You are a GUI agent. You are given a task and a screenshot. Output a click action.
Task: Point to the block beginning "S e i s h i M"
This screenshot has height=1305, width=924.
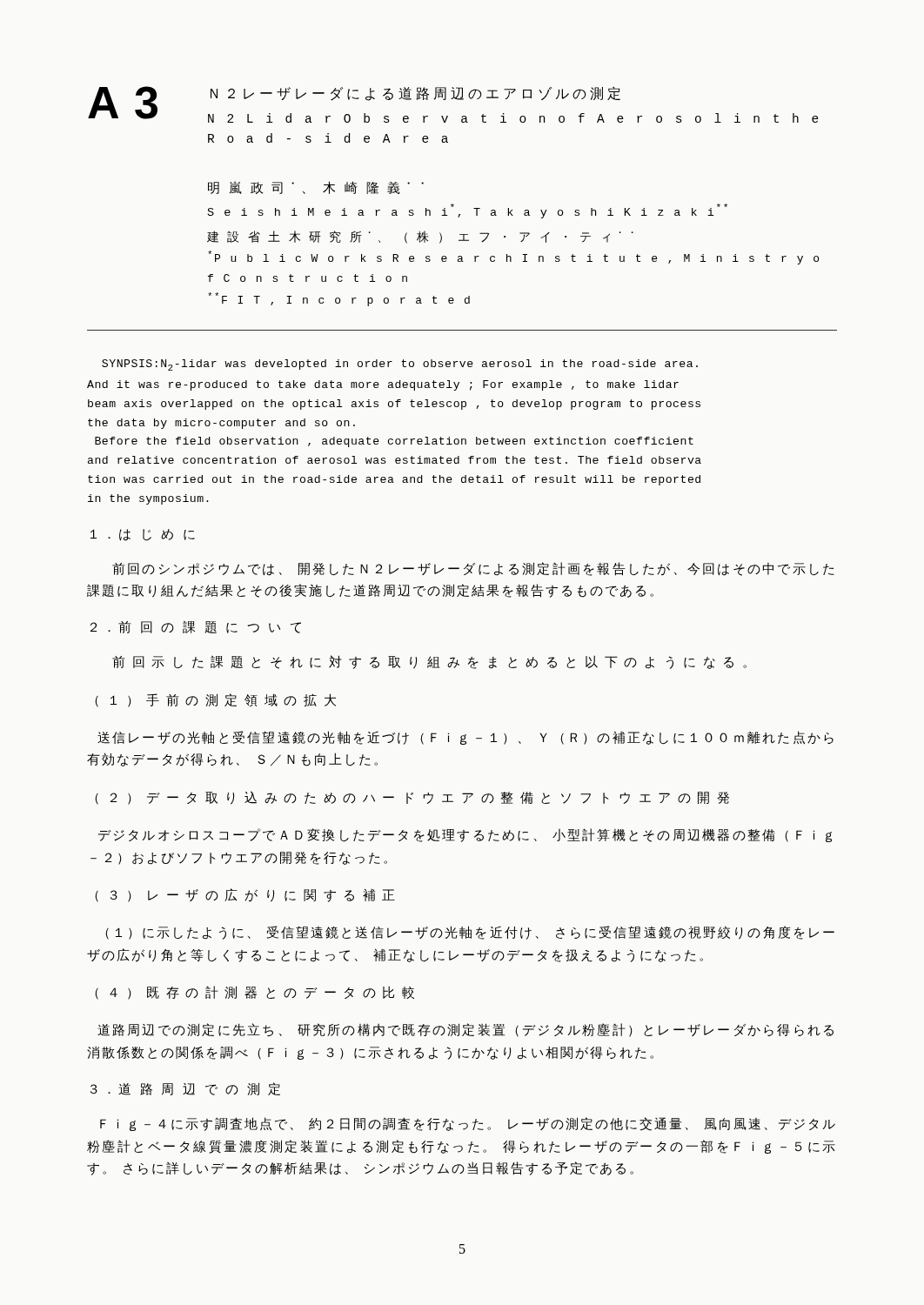468,211
